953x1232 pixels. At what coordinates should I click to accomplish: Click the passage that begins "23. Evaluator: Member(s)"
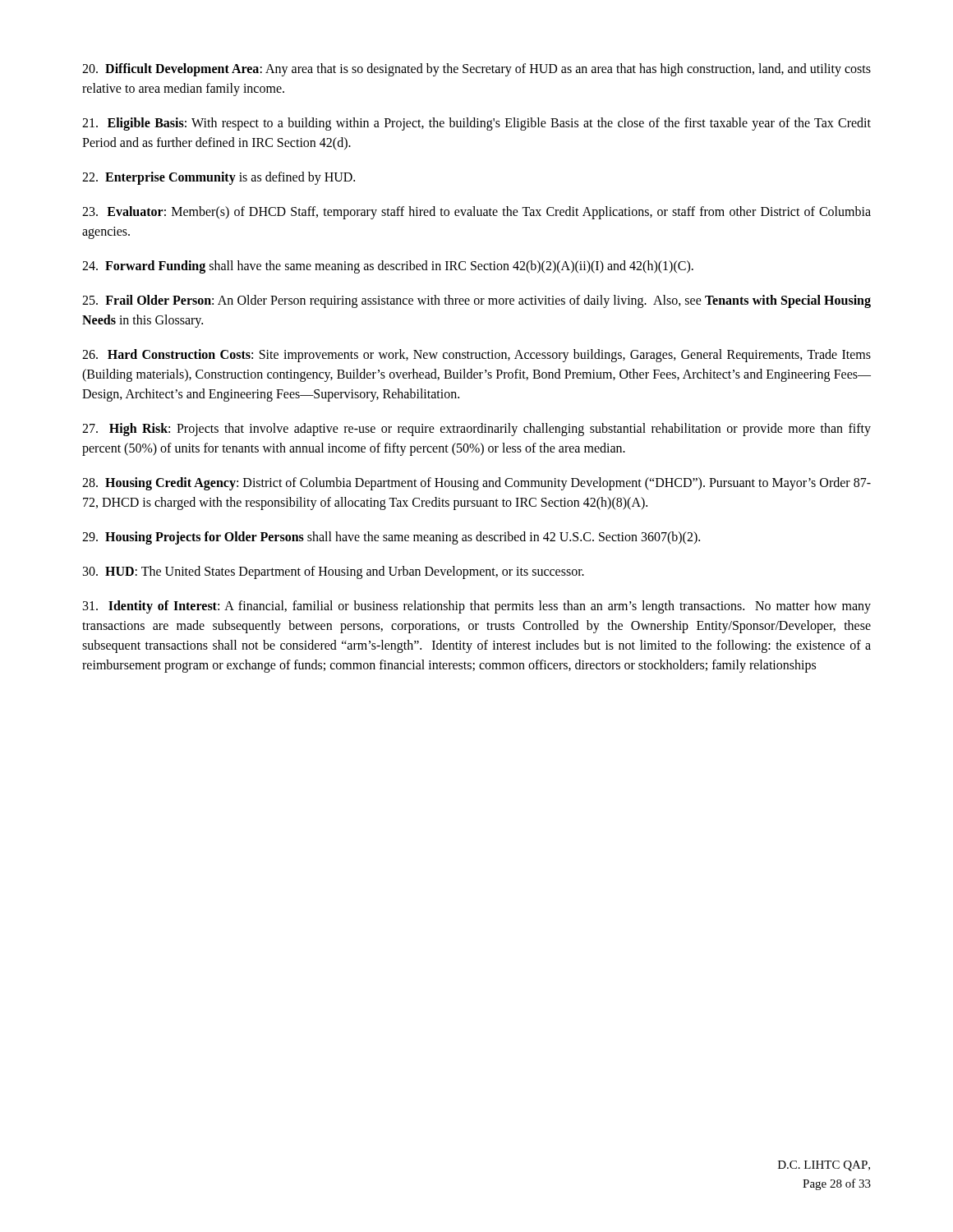tap(476, 221)
